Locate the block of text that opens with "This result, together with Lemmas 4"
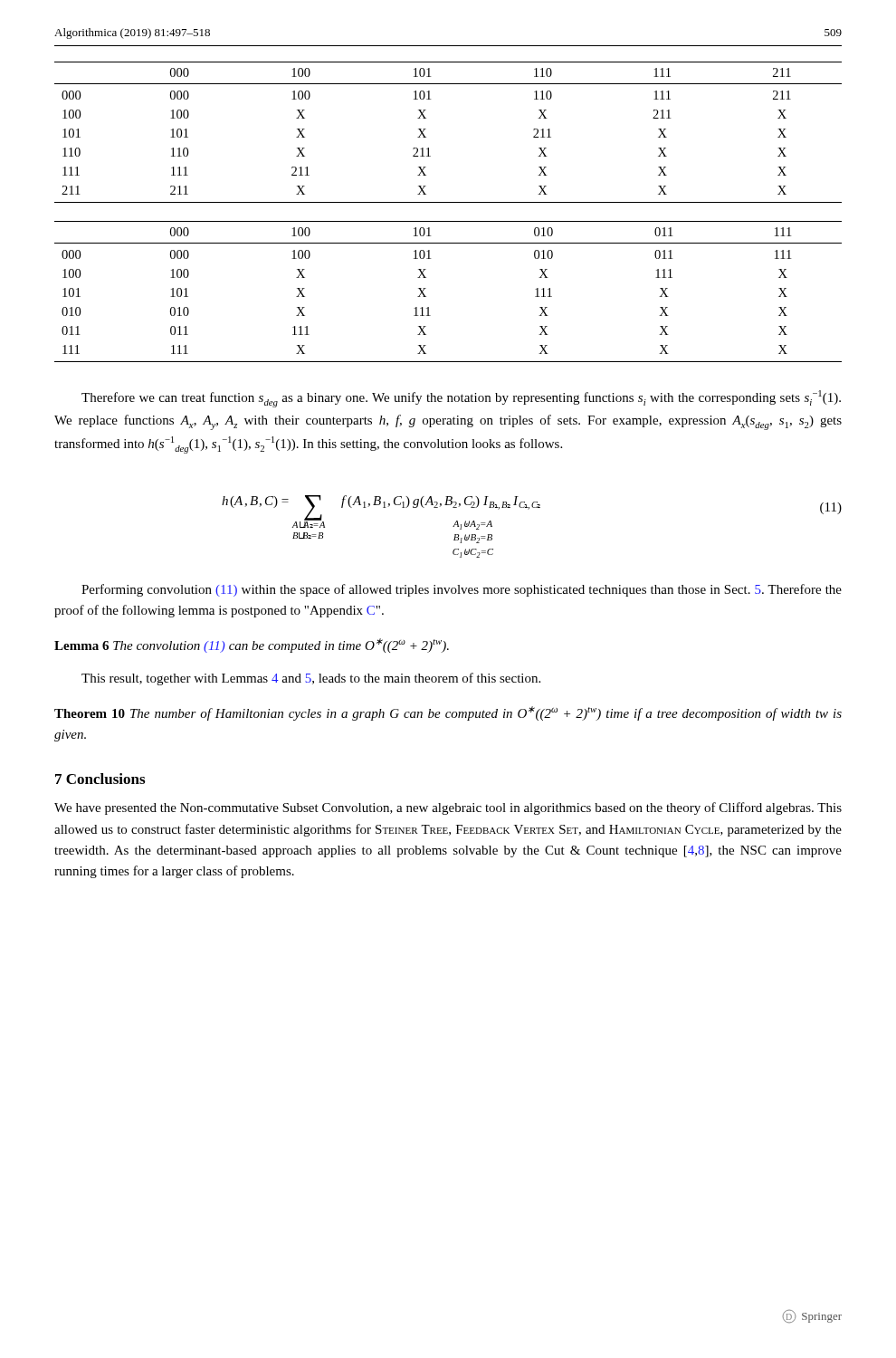 coord(311,678)
